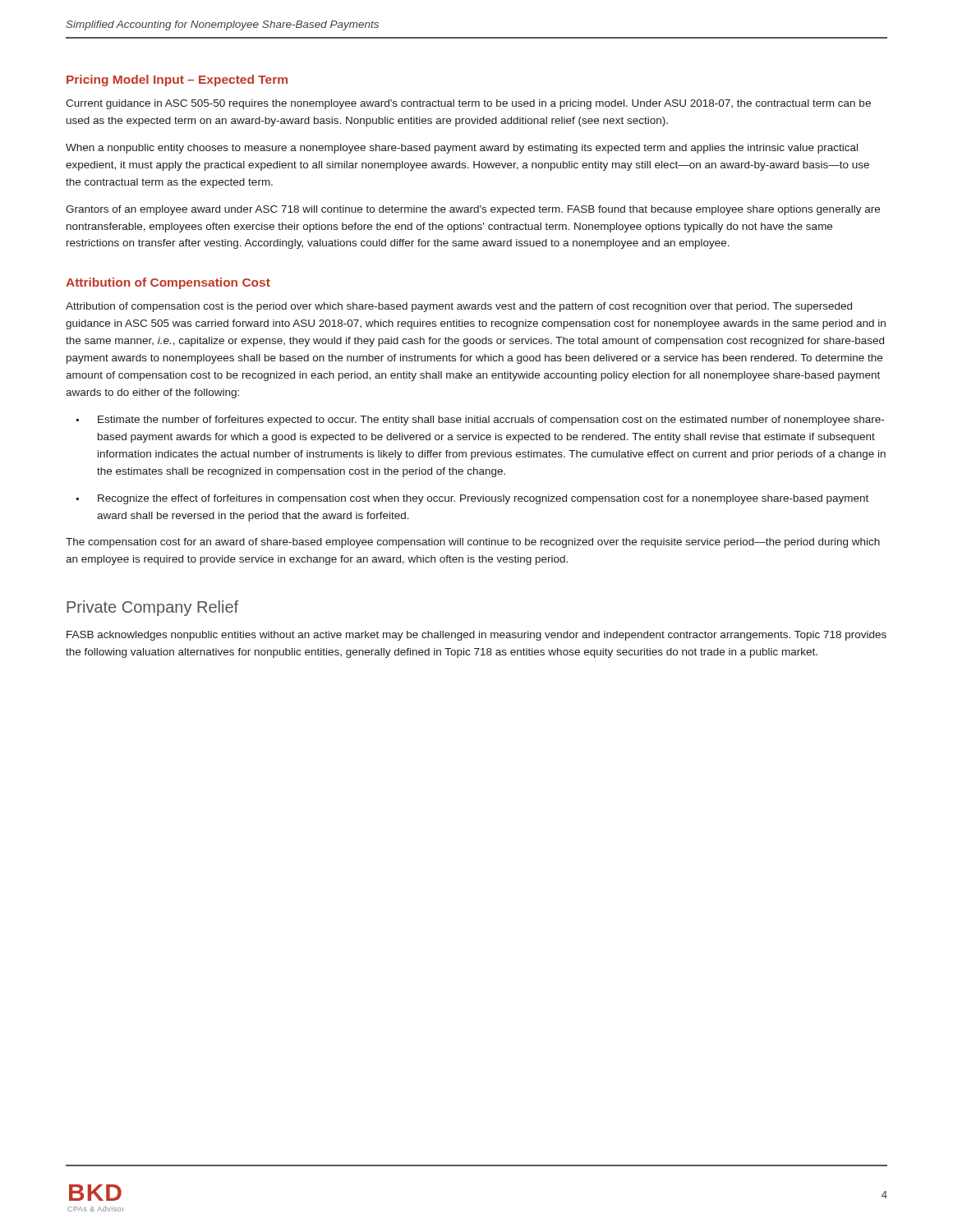This screenshot has height=1232, width=953.
Task: Find the block on this page that starts "When a nonpublic entity chooses to measure a"
Action: pyautogui.click(x=468, y=165)
